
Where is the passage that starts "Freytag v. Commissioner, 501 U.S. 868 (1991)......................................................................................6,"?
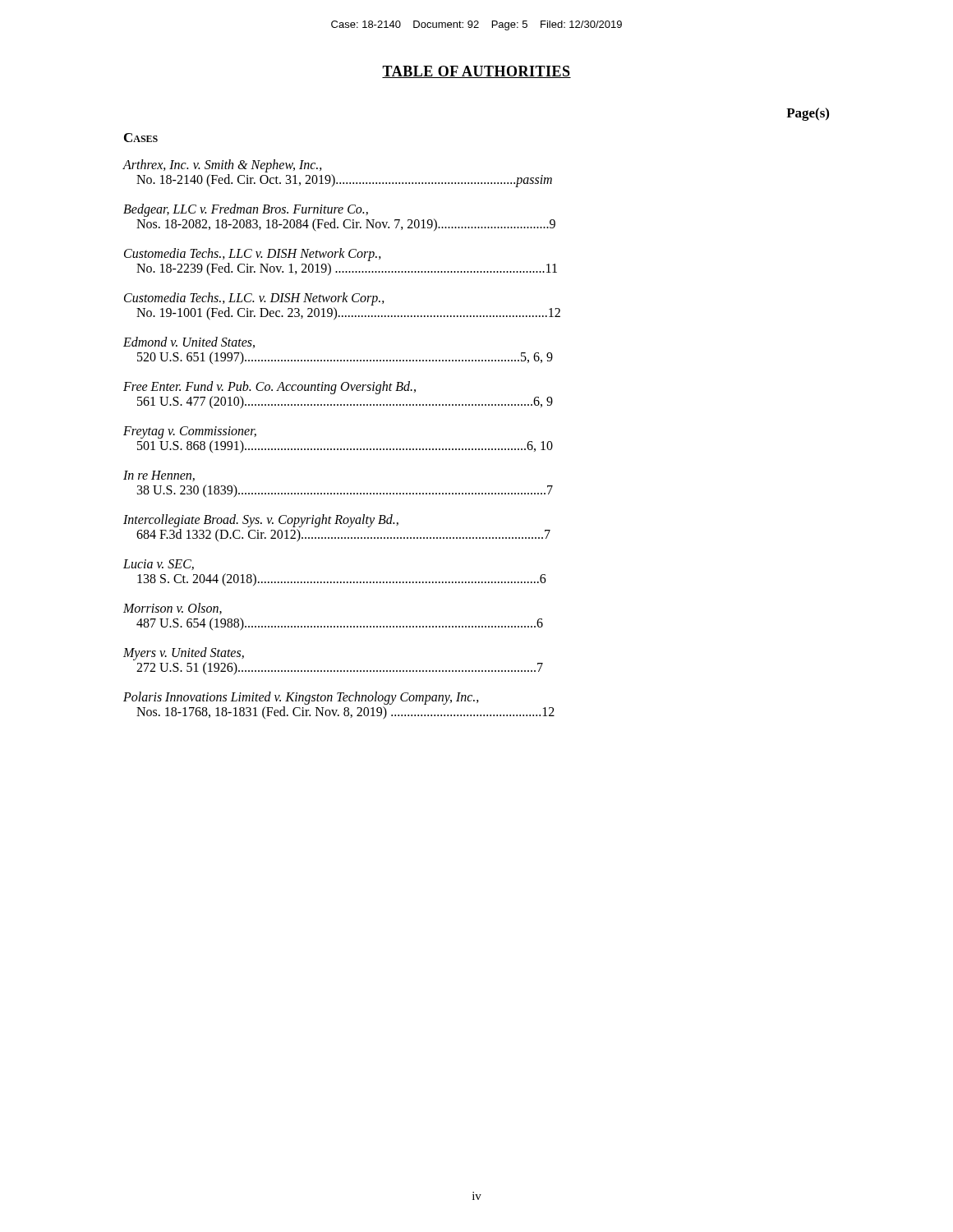(476, 439)
